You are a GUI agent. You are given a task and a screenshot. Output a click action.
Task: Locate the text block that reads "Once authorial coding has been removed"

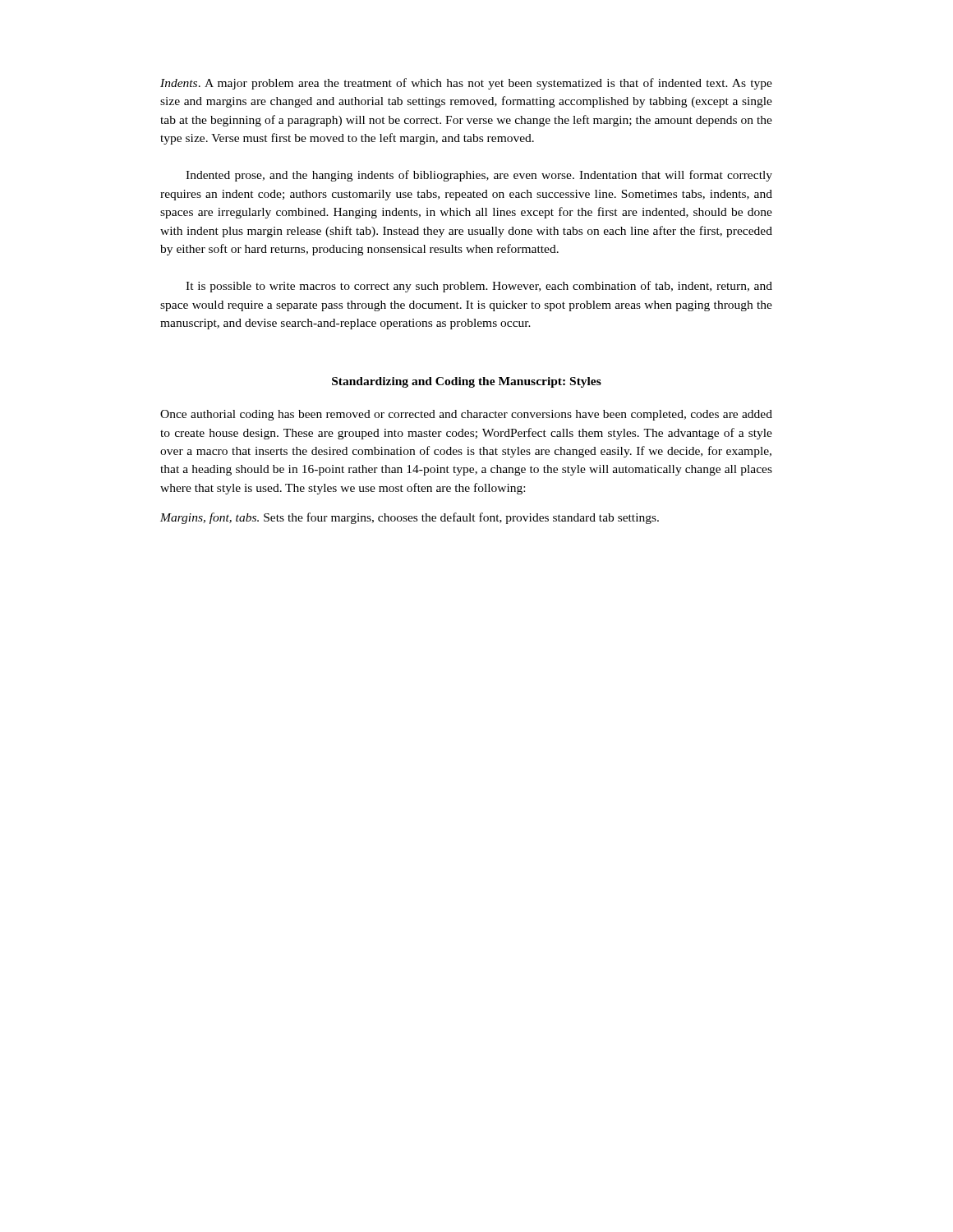[x=466, y=450]
